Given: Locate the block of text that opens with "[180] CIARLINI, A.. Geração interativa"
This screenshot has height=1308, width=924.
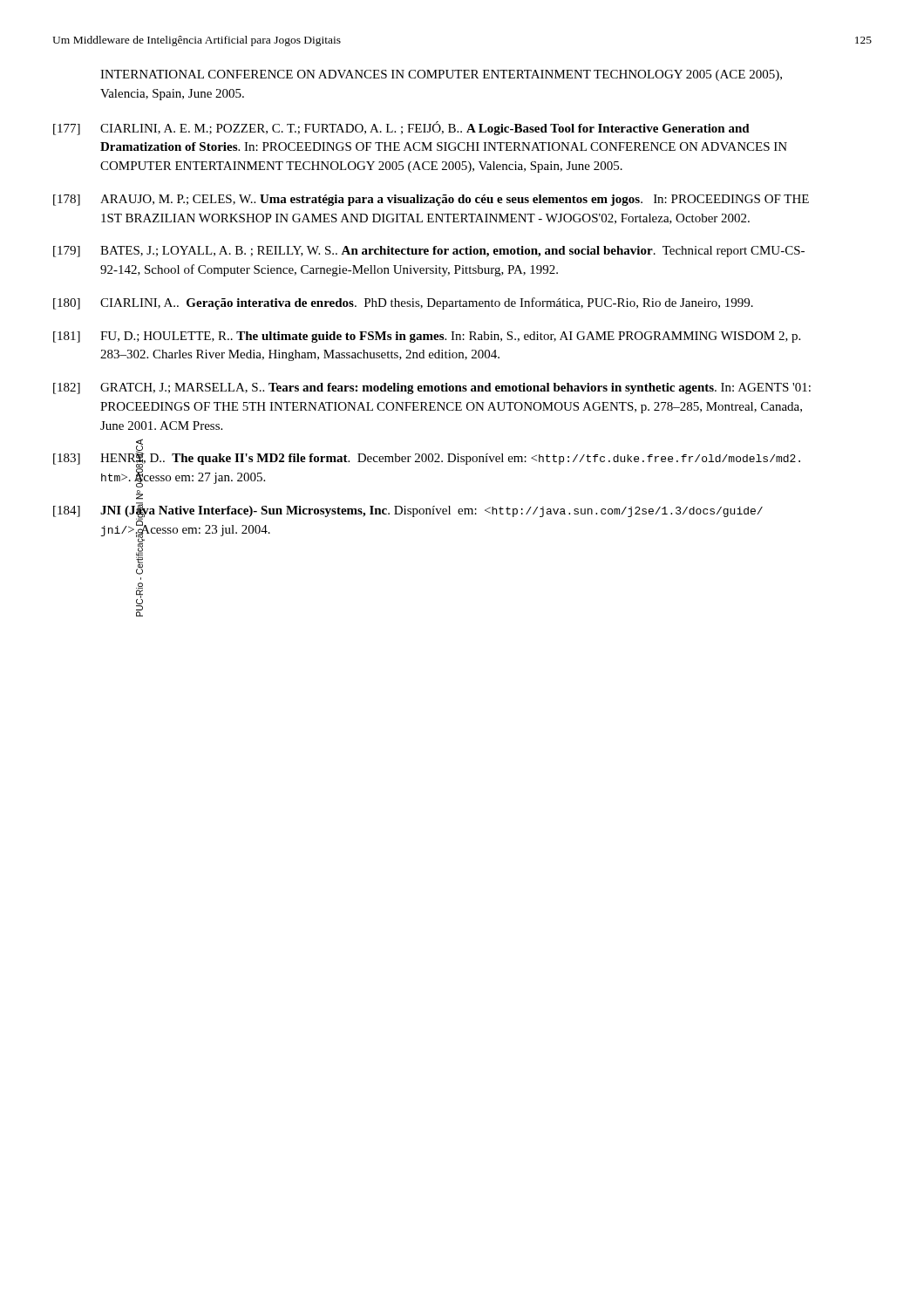Looking at the screenshot, I should (403, 303).
